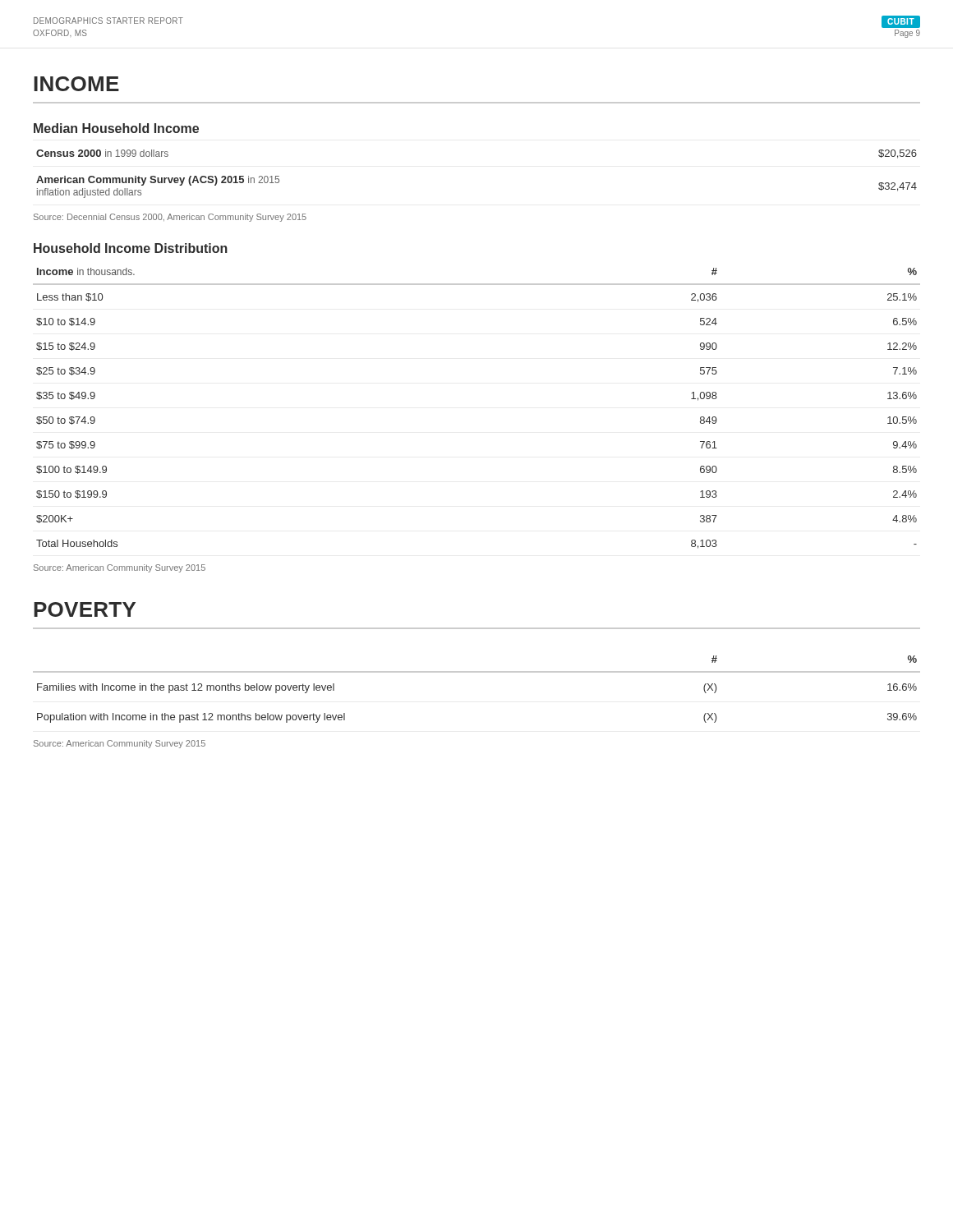Select the table that reads "$15 to $24.9"
953x1232 pixels.
pos(476,408)
